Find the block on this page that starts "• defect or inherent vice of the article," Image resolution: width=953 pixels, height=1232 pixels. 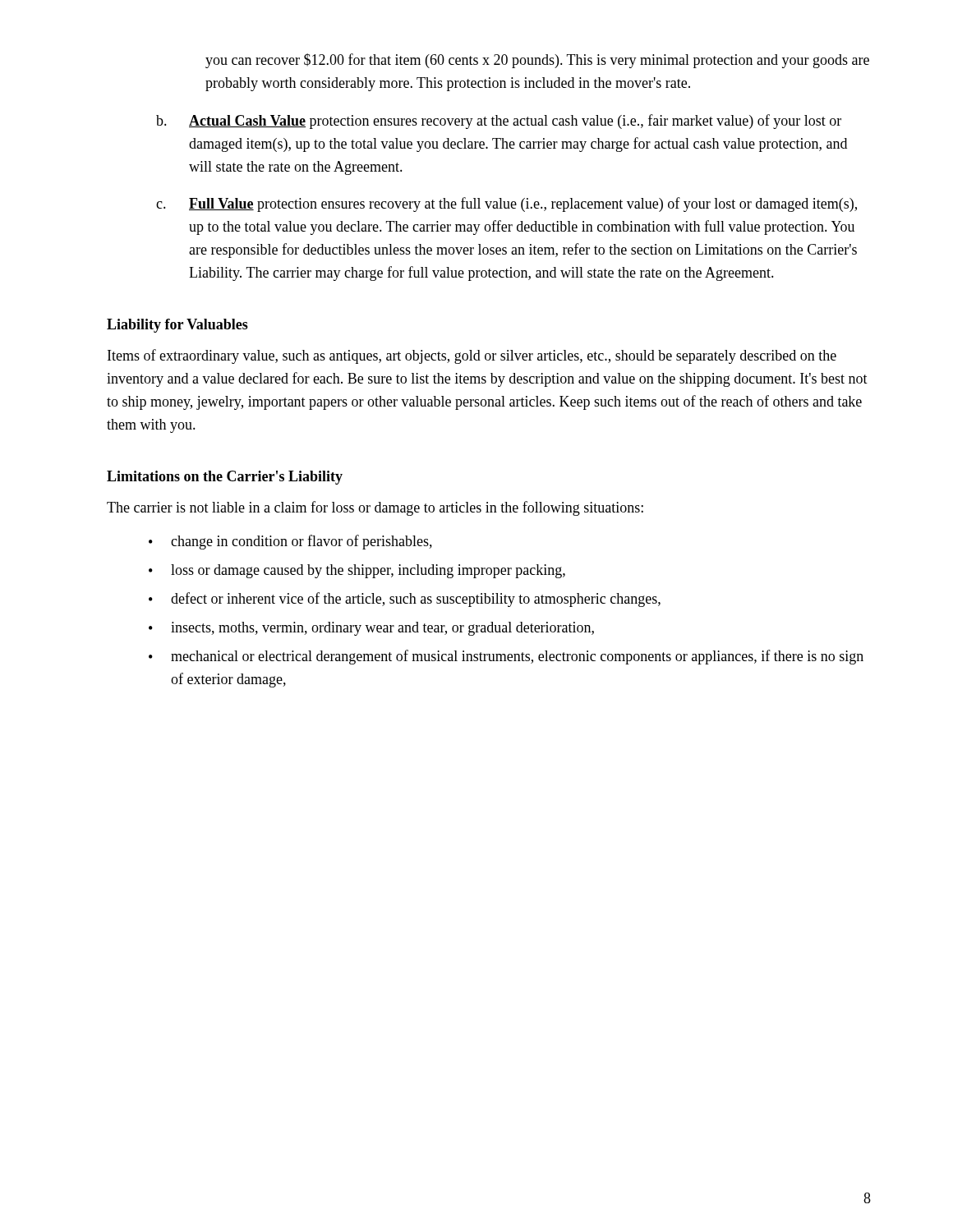(x=509, y=600)
